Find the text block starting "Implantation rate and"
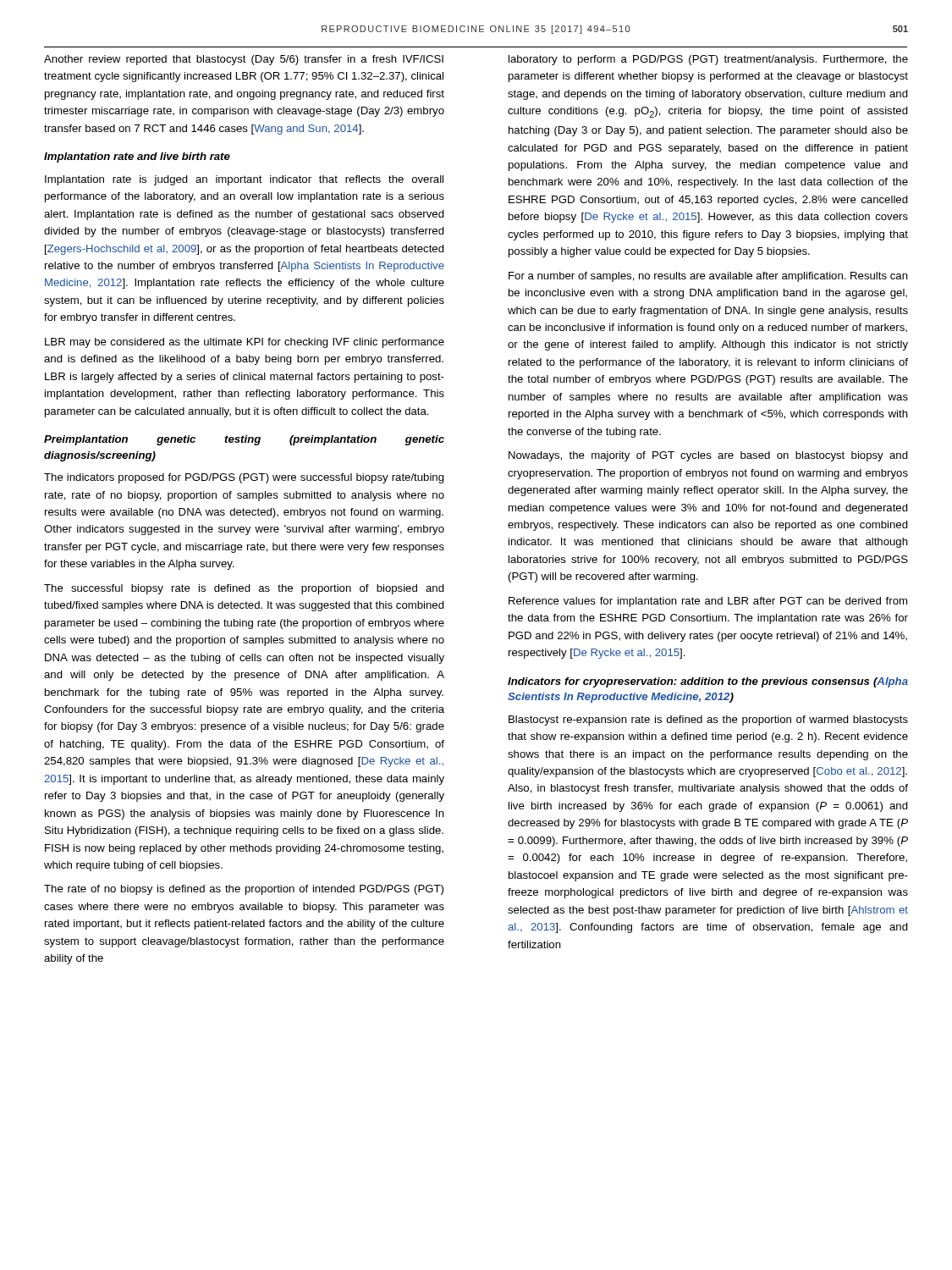This screenshot has width=952, height=1270. tap(137, 157)
